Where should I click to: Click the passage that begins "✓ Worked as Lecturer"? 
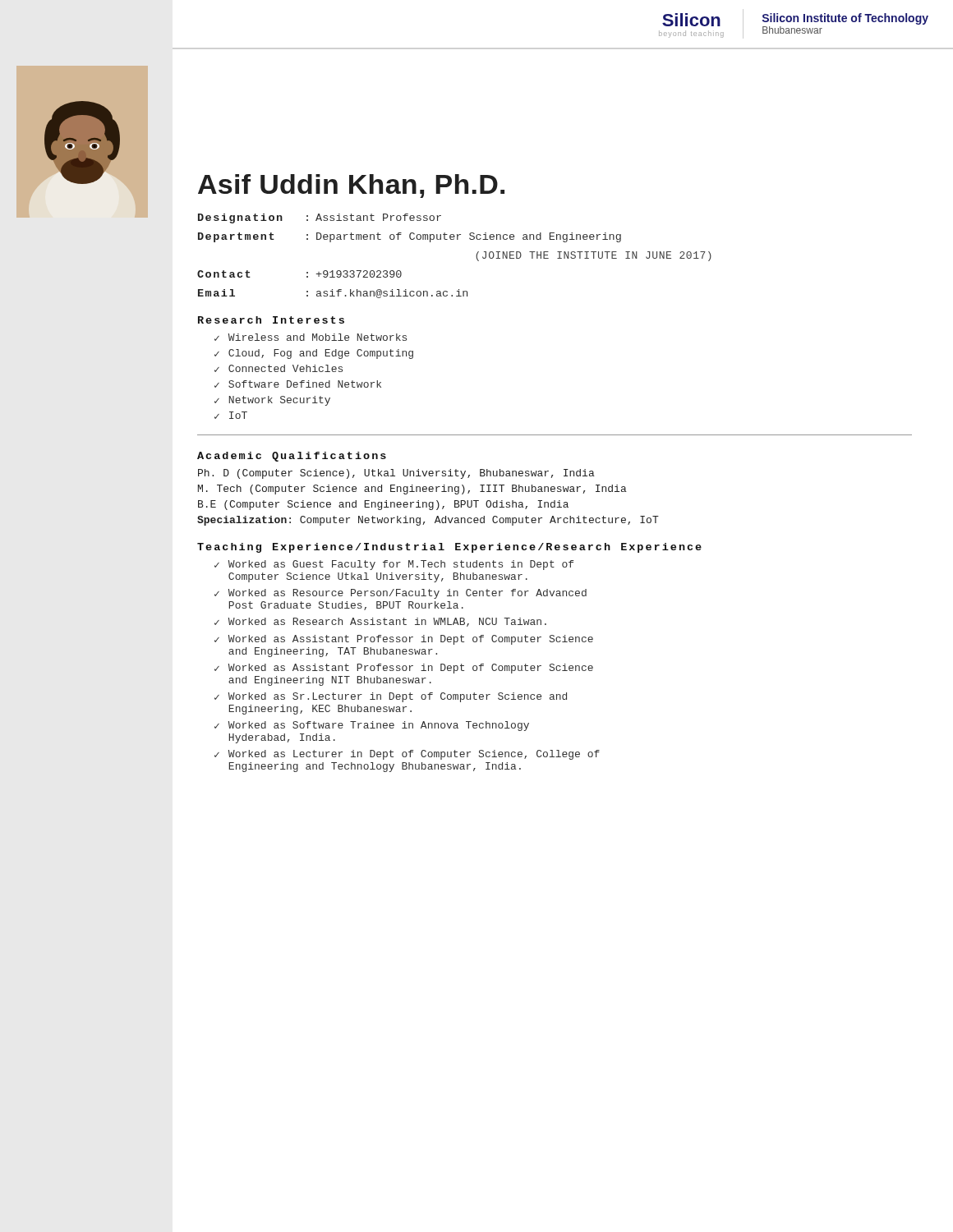(x=563, y=761)
